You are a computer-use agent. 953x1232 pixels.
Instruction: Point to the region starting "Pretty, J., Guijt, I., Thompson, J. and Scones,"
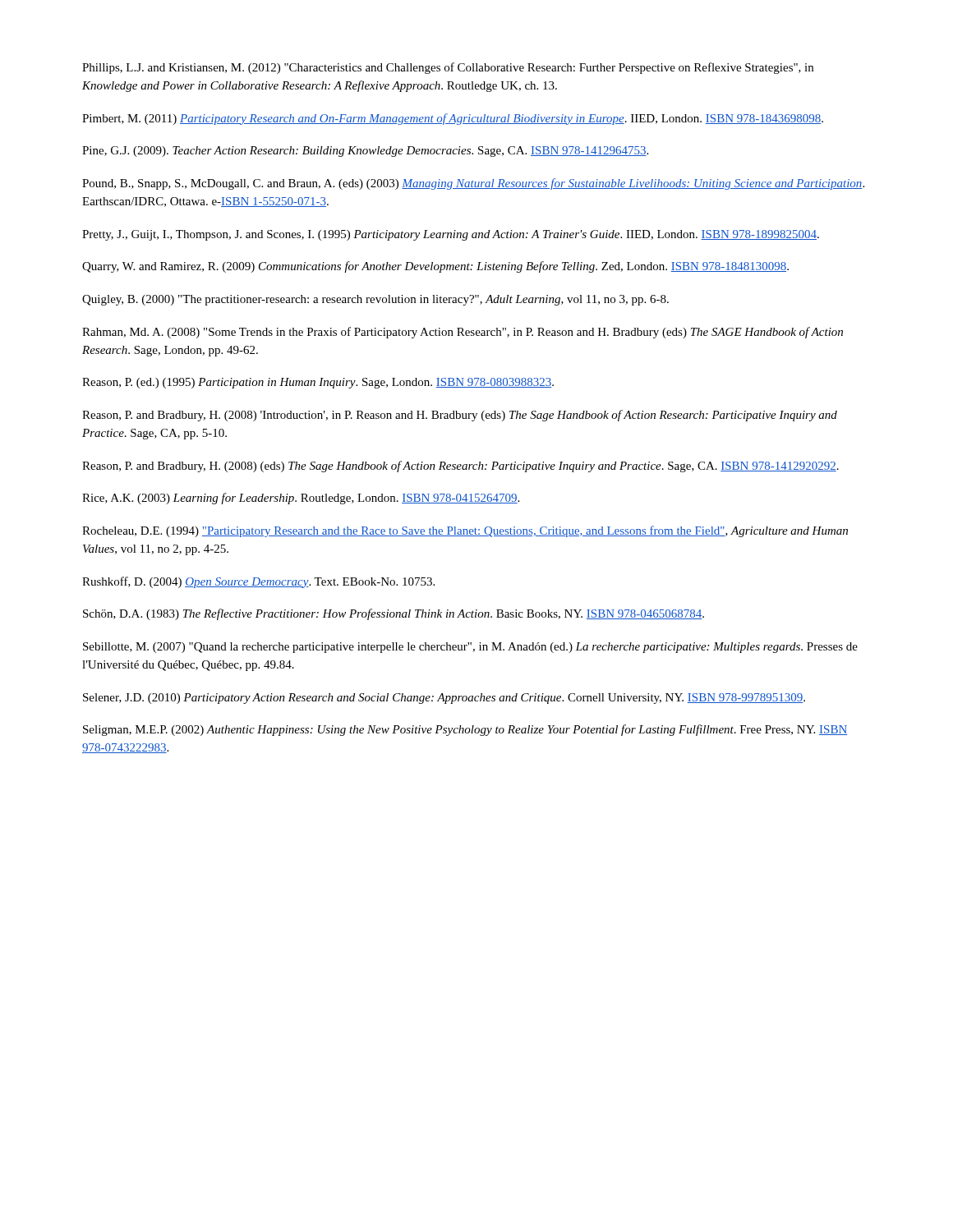coord(451,234)
